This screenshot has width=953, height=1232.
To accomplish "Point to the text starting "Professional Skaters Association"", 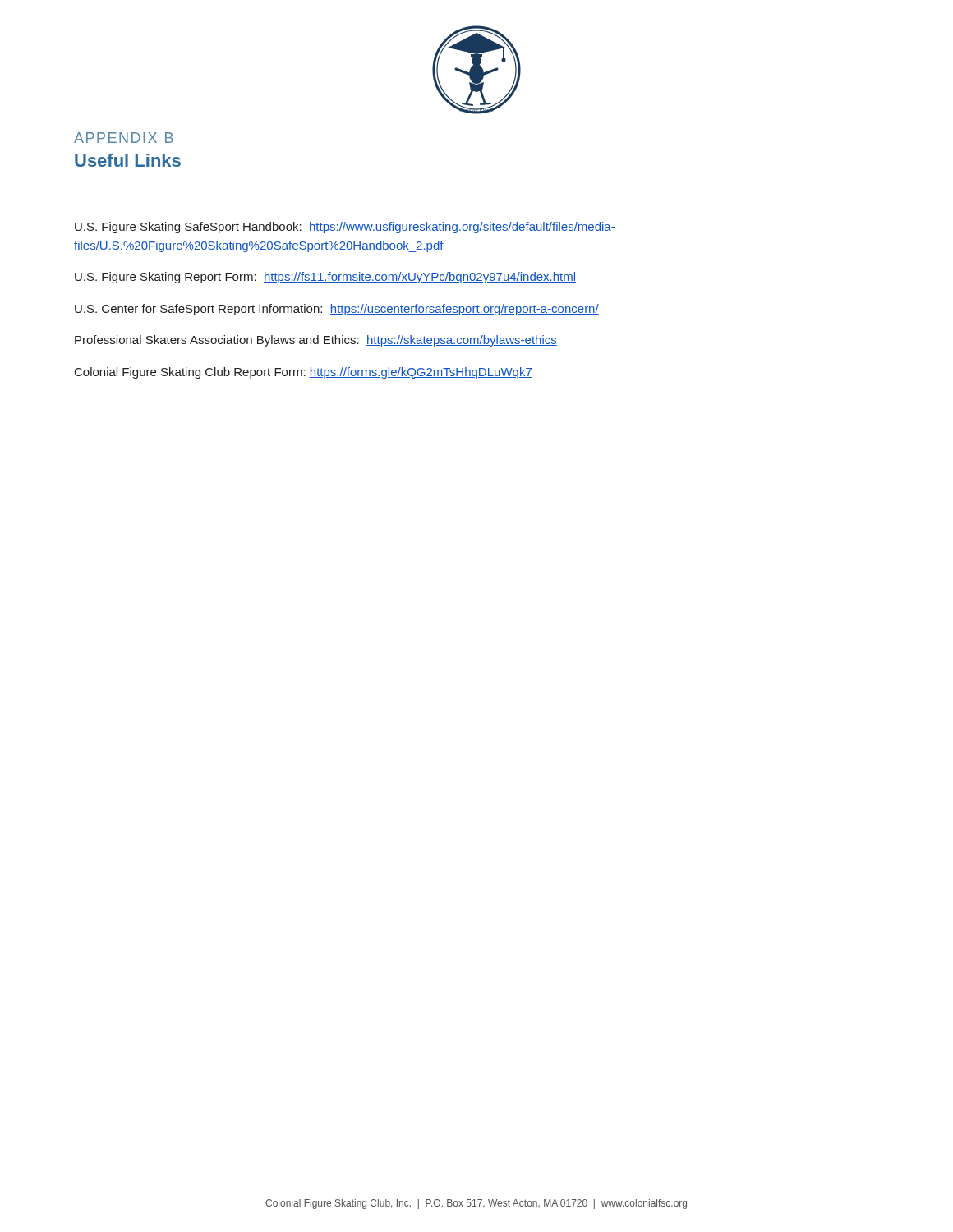I will pyautogui.click(x=315, y=340).
